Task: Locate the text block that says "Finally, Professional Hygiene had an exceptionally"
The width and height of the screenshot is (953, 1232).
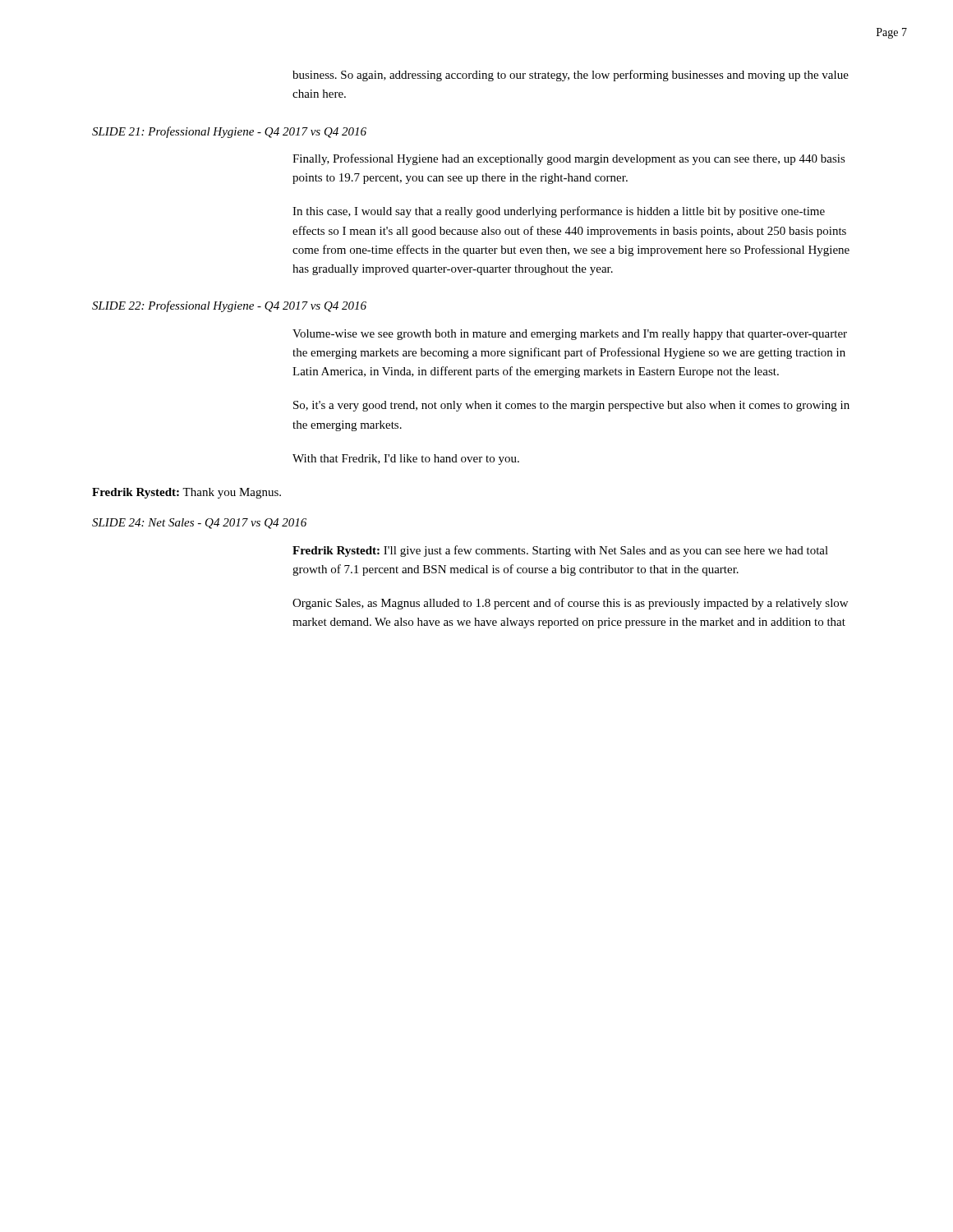Action: pos(569,168)
